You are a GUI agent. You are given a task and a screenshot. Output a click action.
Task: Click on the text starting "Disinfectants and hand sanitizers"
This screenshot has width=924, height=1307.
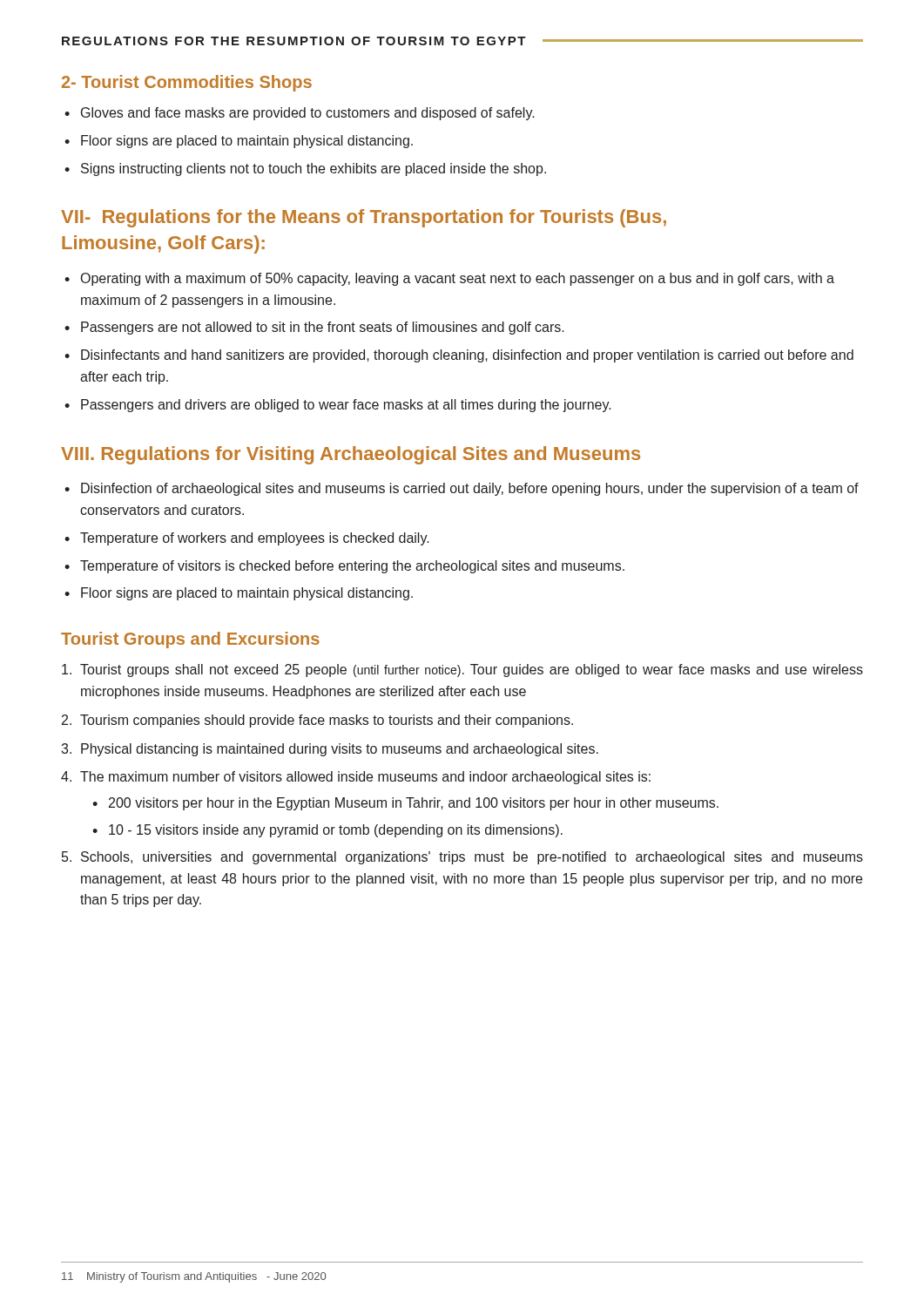click(x=467, y=366)
